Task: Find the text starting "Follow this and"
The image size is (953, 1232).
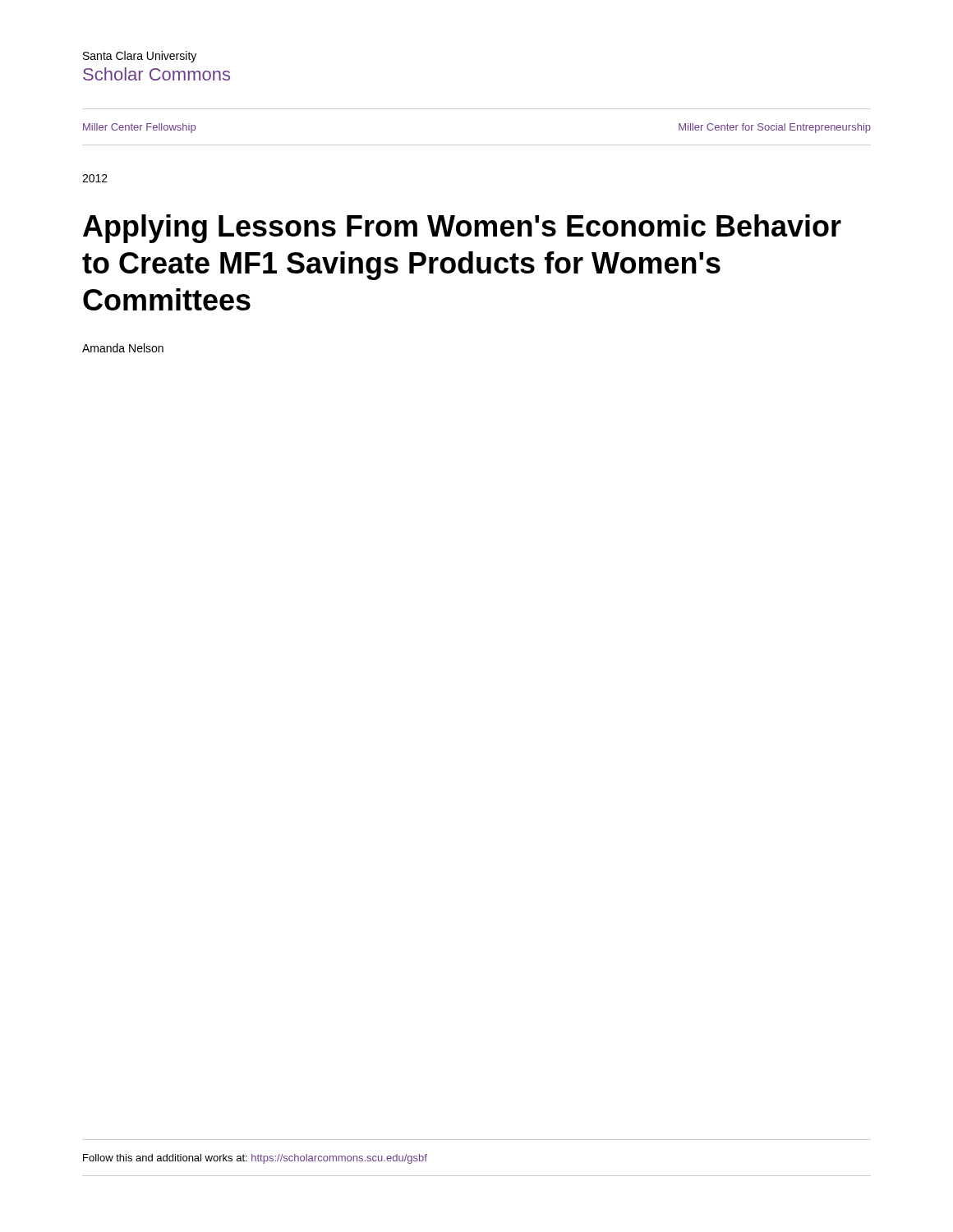Action: pyautogui.click(x=255, y=1159)
